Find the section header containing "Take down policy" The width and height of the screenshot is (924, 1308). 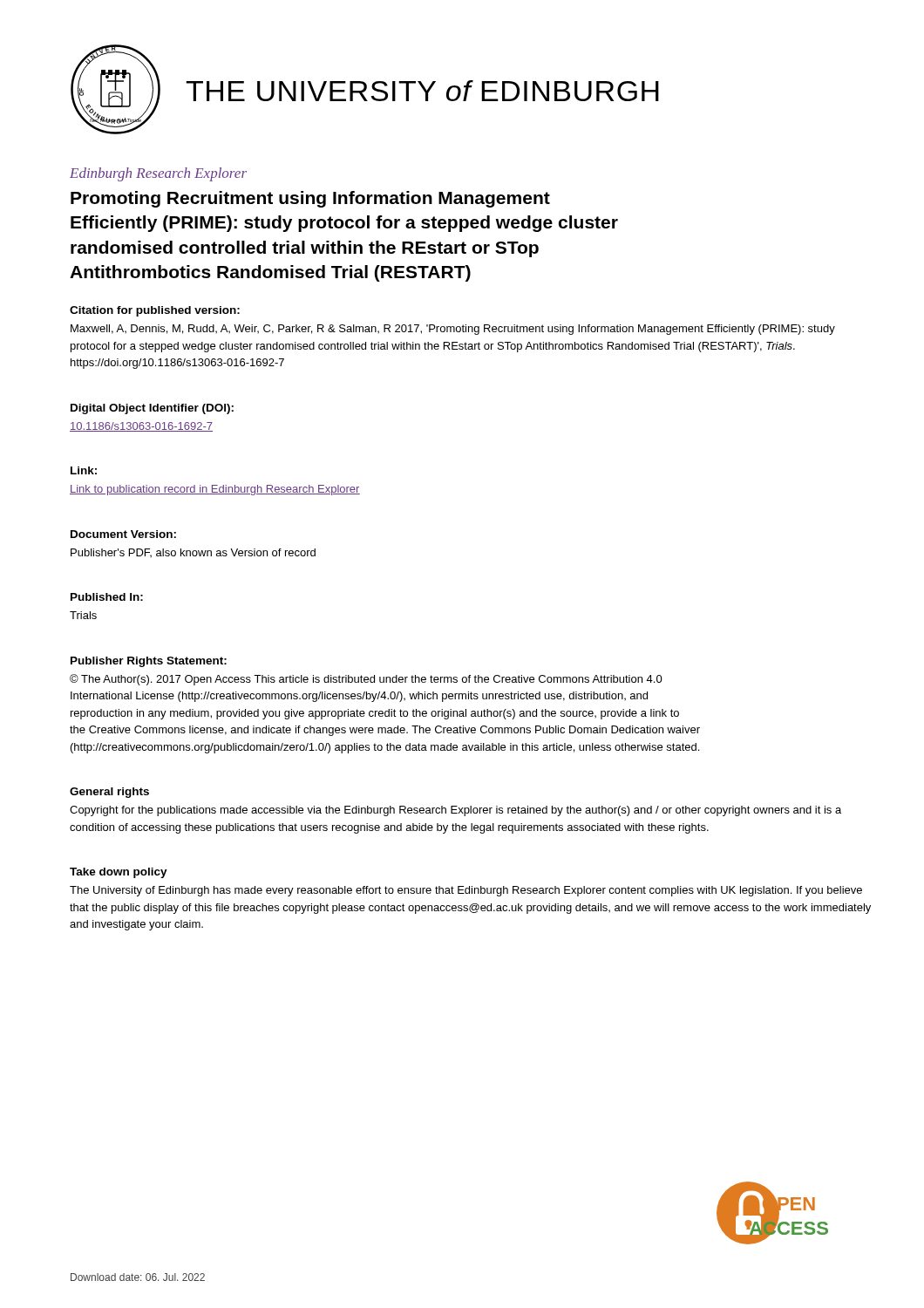point(118,872)
